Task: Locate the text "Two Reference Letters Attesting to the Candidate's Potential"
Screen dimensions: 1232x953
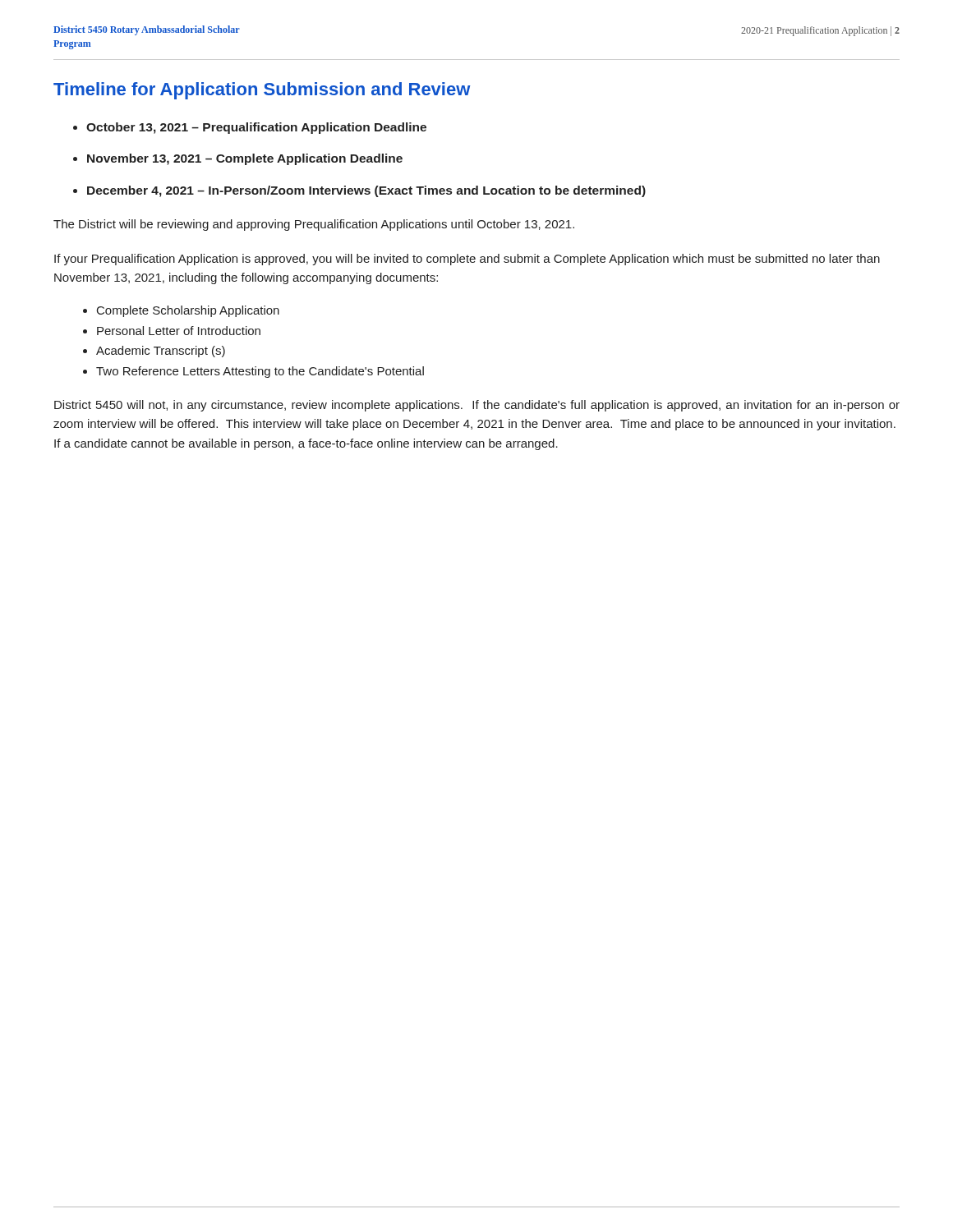Action: [260, 371]
